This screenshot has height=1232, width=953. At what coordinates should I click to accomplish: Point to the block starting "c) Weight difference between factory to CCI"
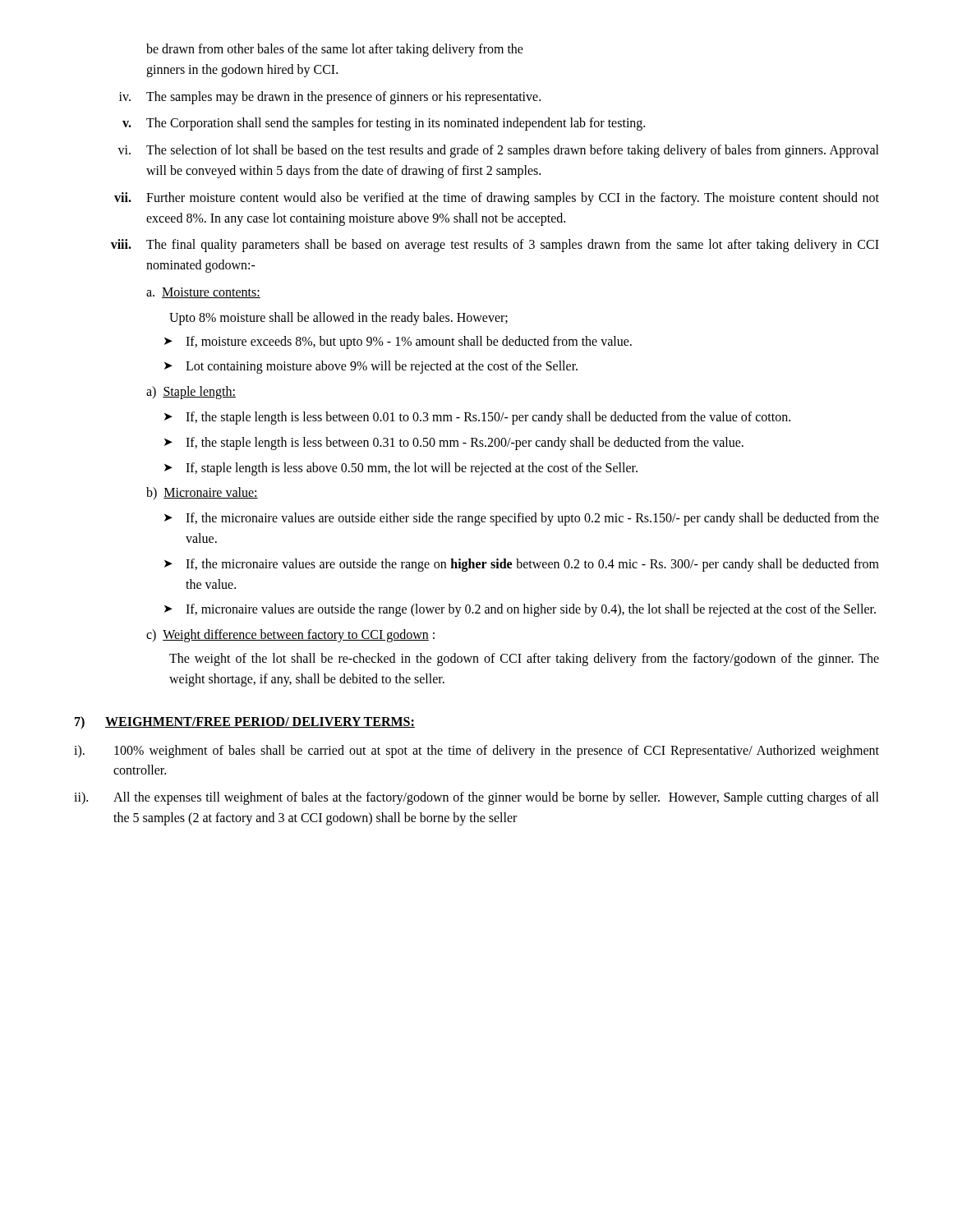(513, 657)
